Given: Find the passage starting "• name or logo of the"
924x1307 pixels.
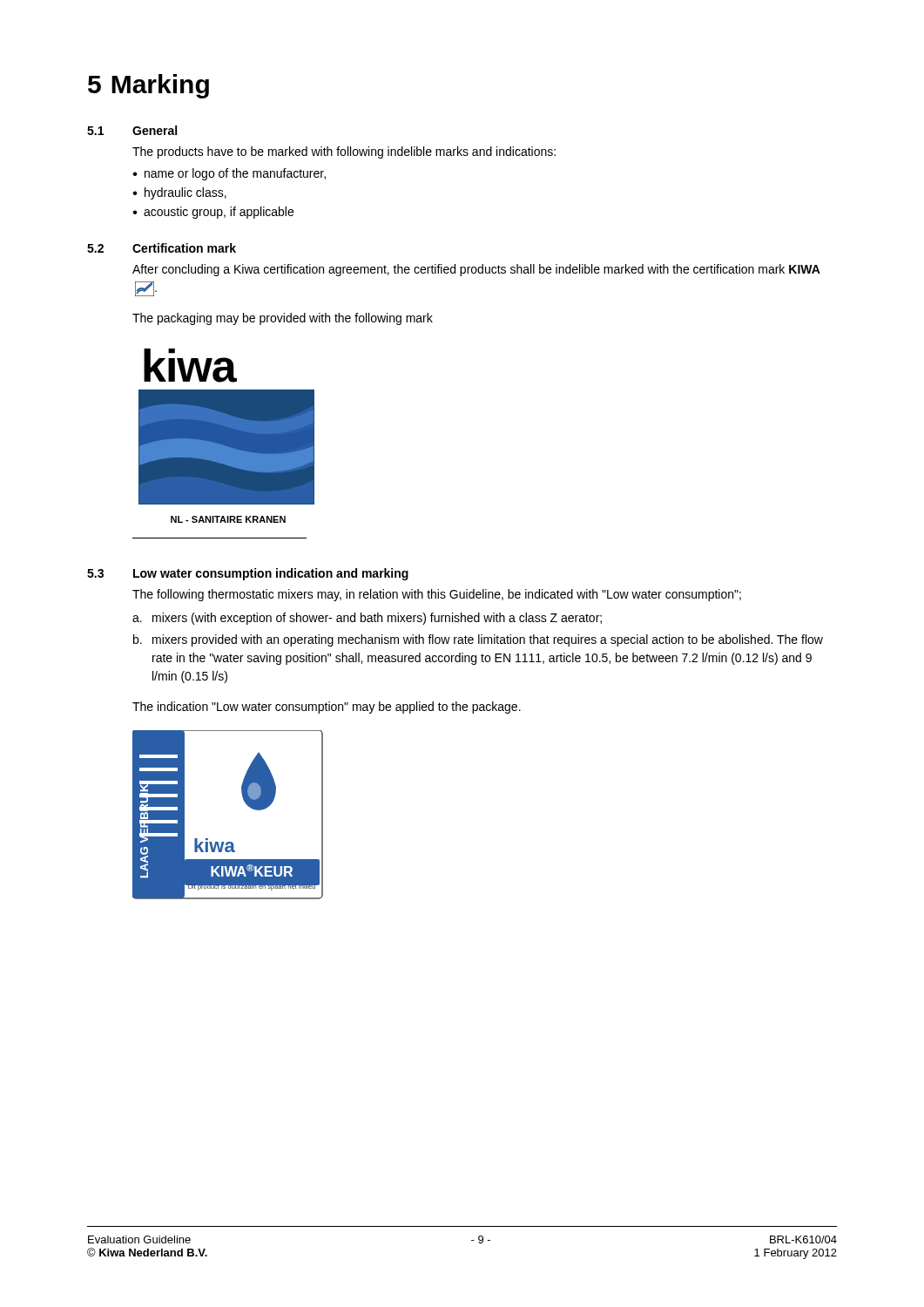Looking at the screenshot, I should [x=230, y=174].
